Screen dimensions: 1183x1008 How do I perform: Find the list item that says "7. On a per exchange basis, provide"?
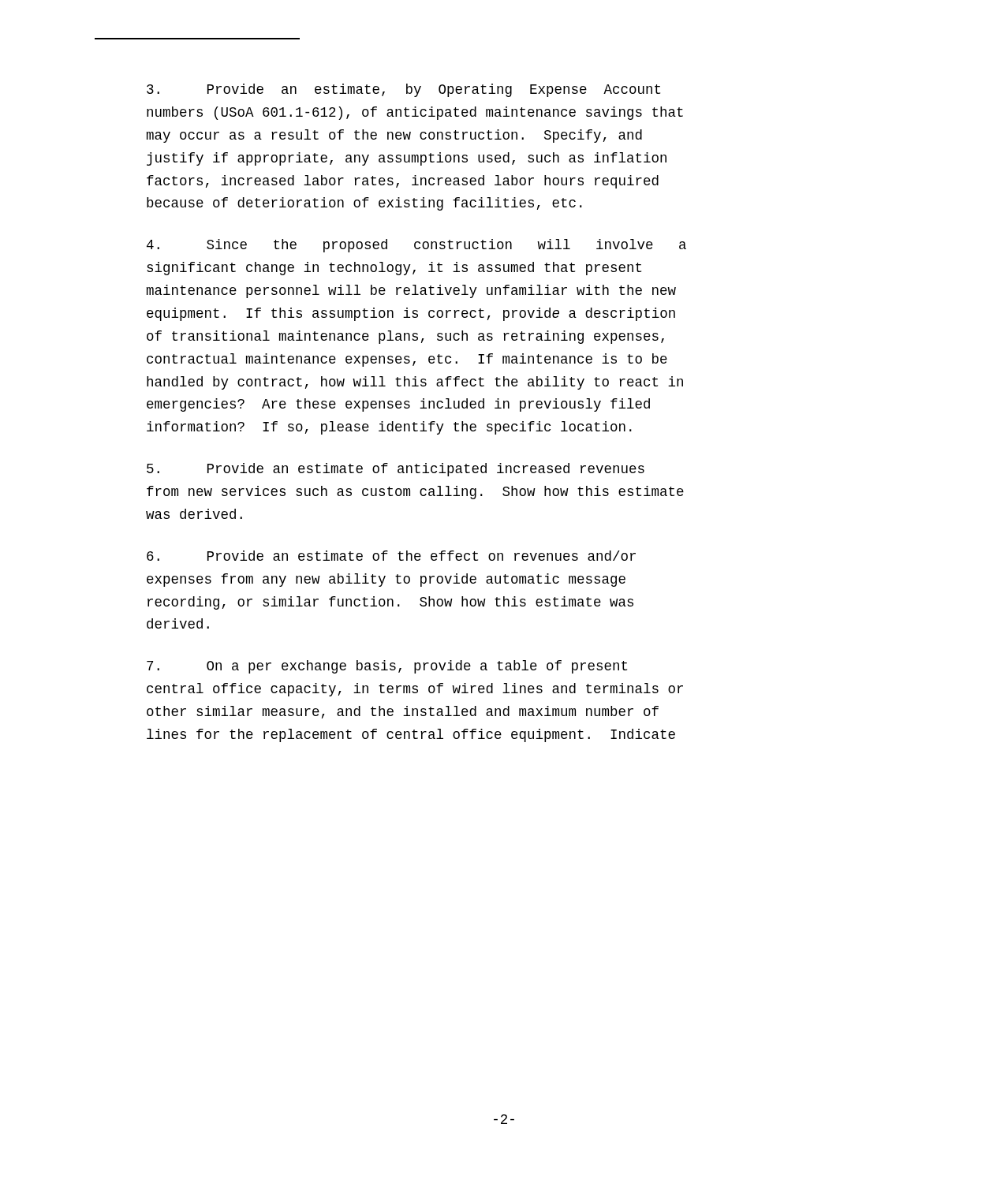516,701
